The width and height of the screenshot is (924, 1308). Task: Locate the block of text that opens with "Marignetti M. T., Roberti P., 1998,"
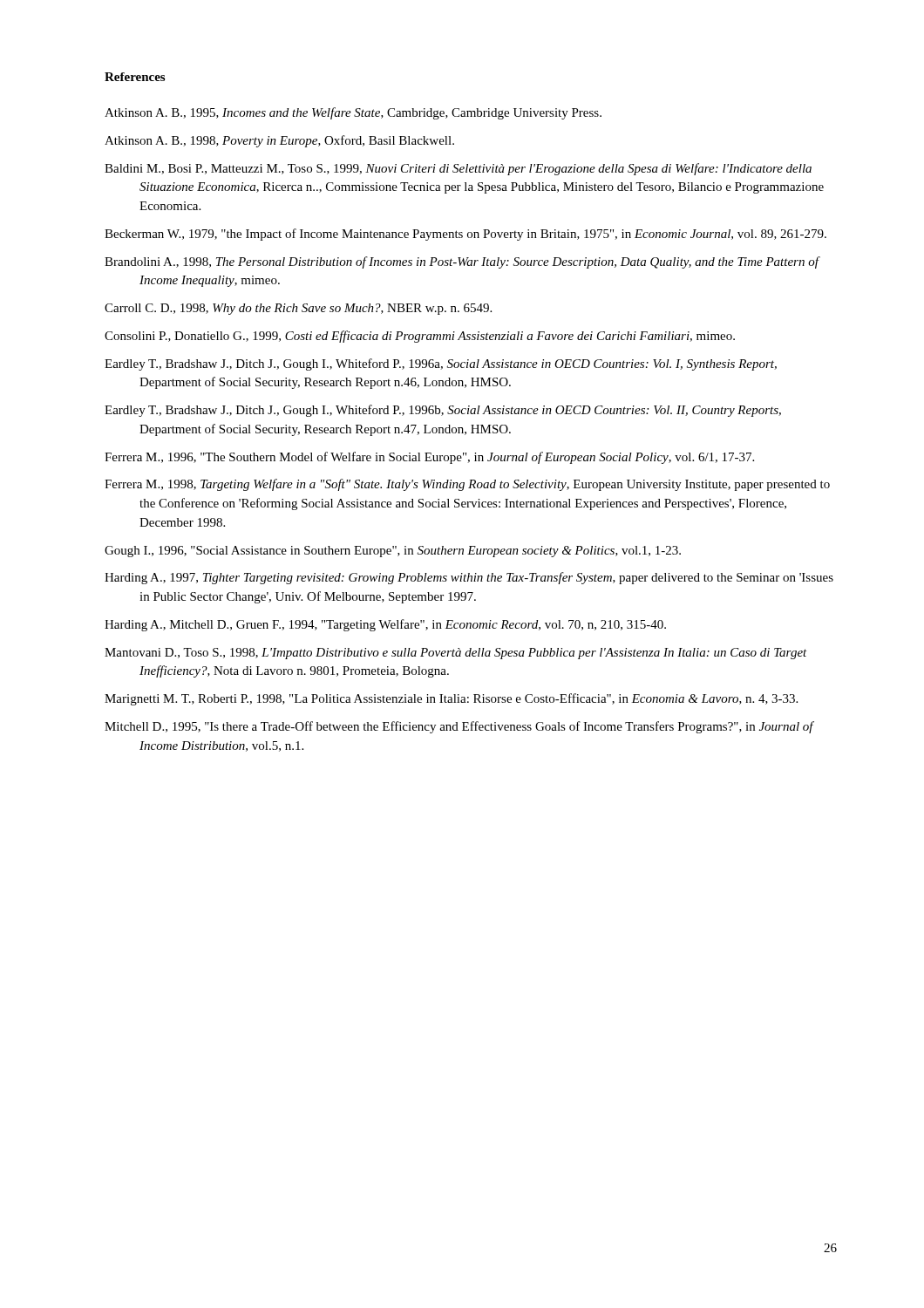click(x=452, y=698)
